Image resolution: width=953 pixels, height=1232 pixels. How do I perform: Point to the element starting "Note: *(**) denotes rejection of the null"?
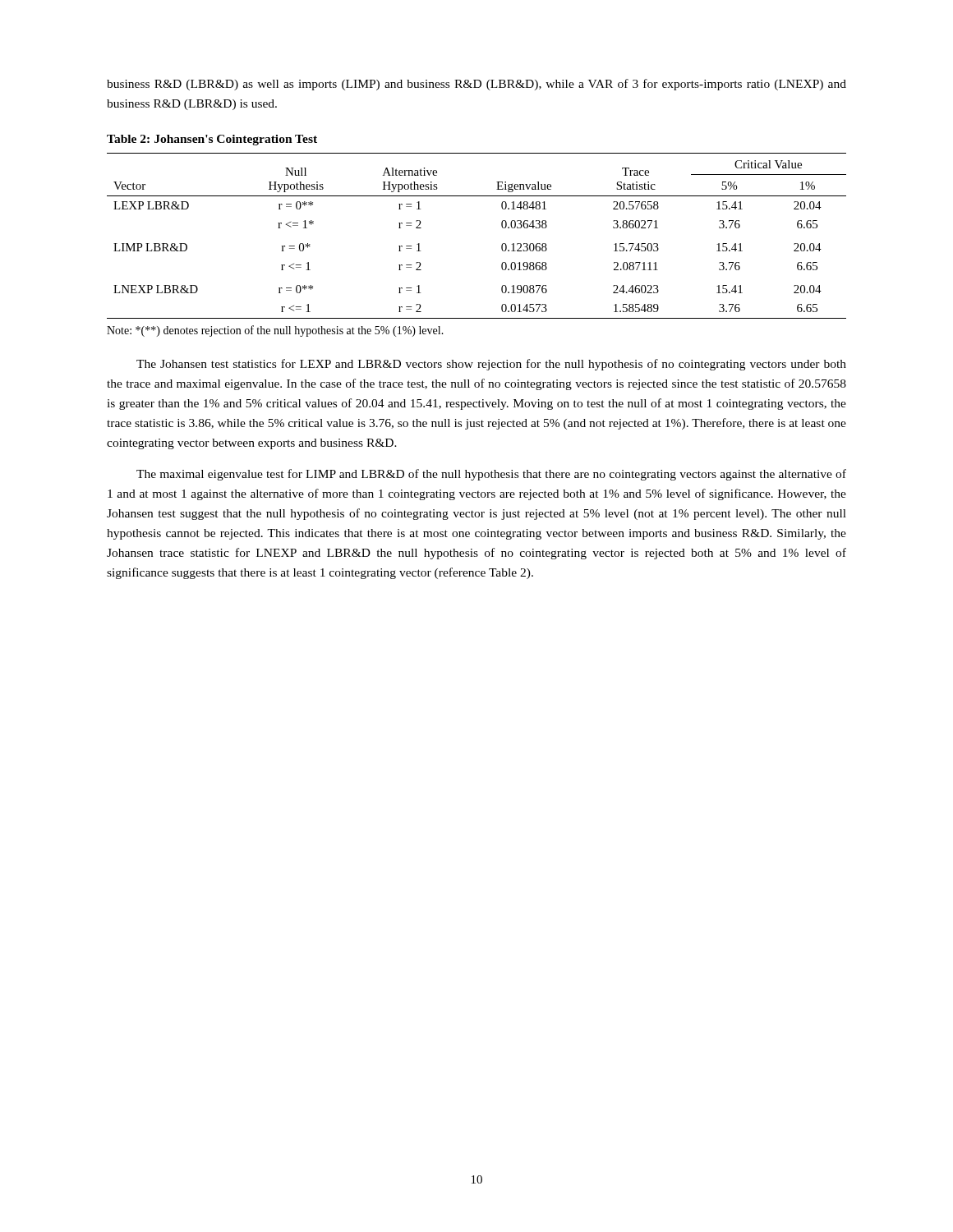(x=275, y=331)
